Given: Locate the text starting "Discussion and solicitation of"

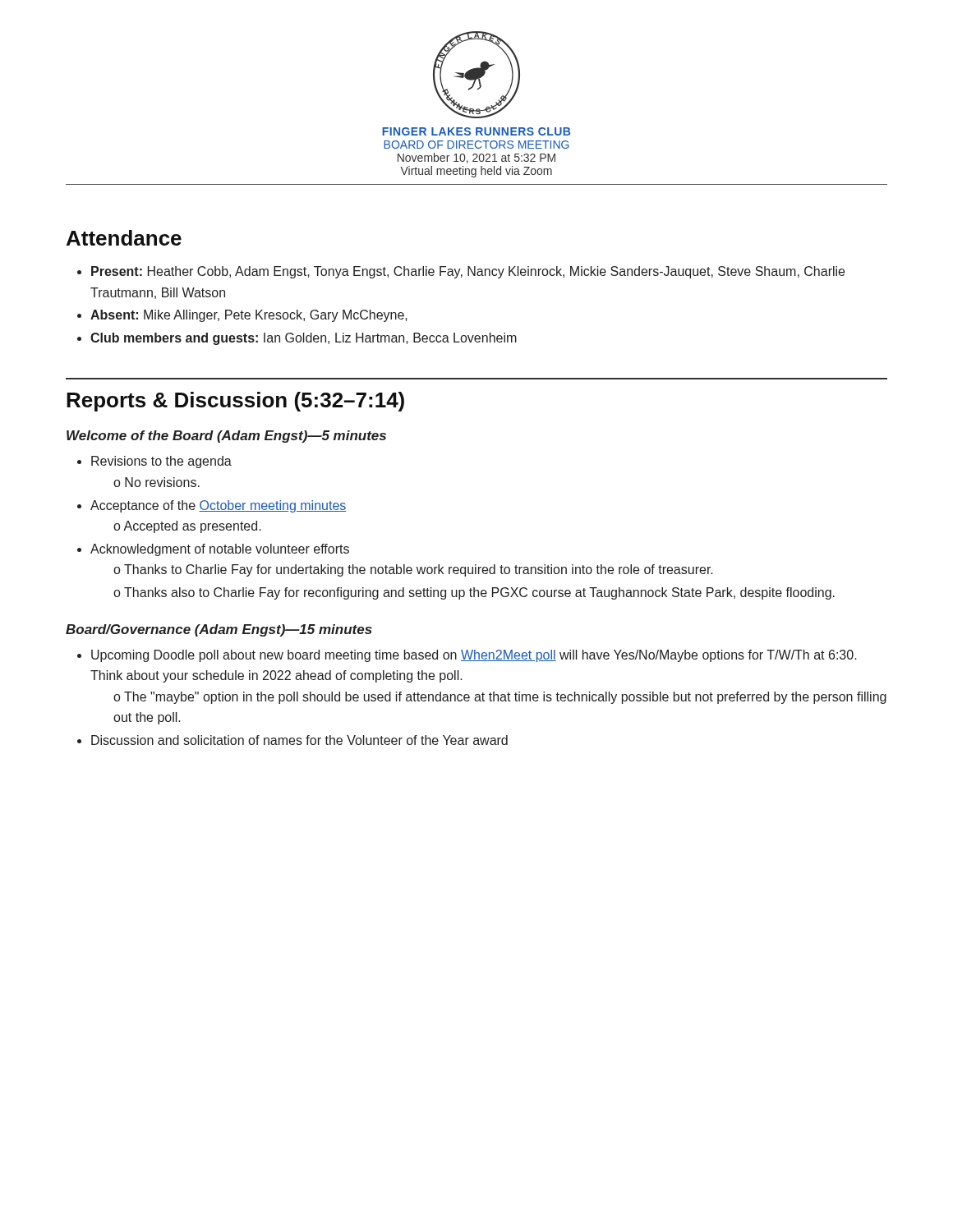Looking at the screenshot, I should tap(489, 741).
